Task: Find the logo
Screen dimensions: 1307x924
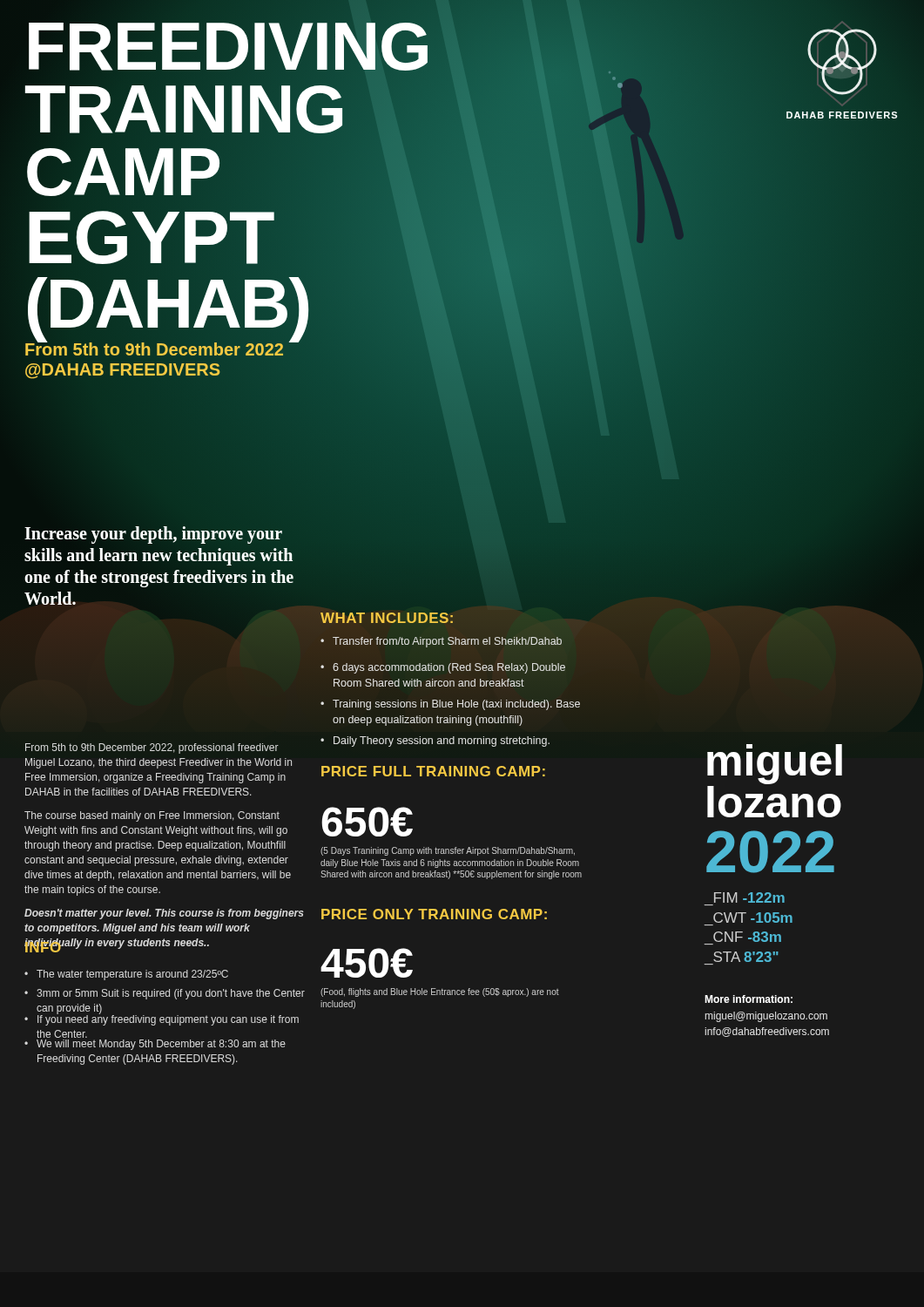Action: point(842,74)
